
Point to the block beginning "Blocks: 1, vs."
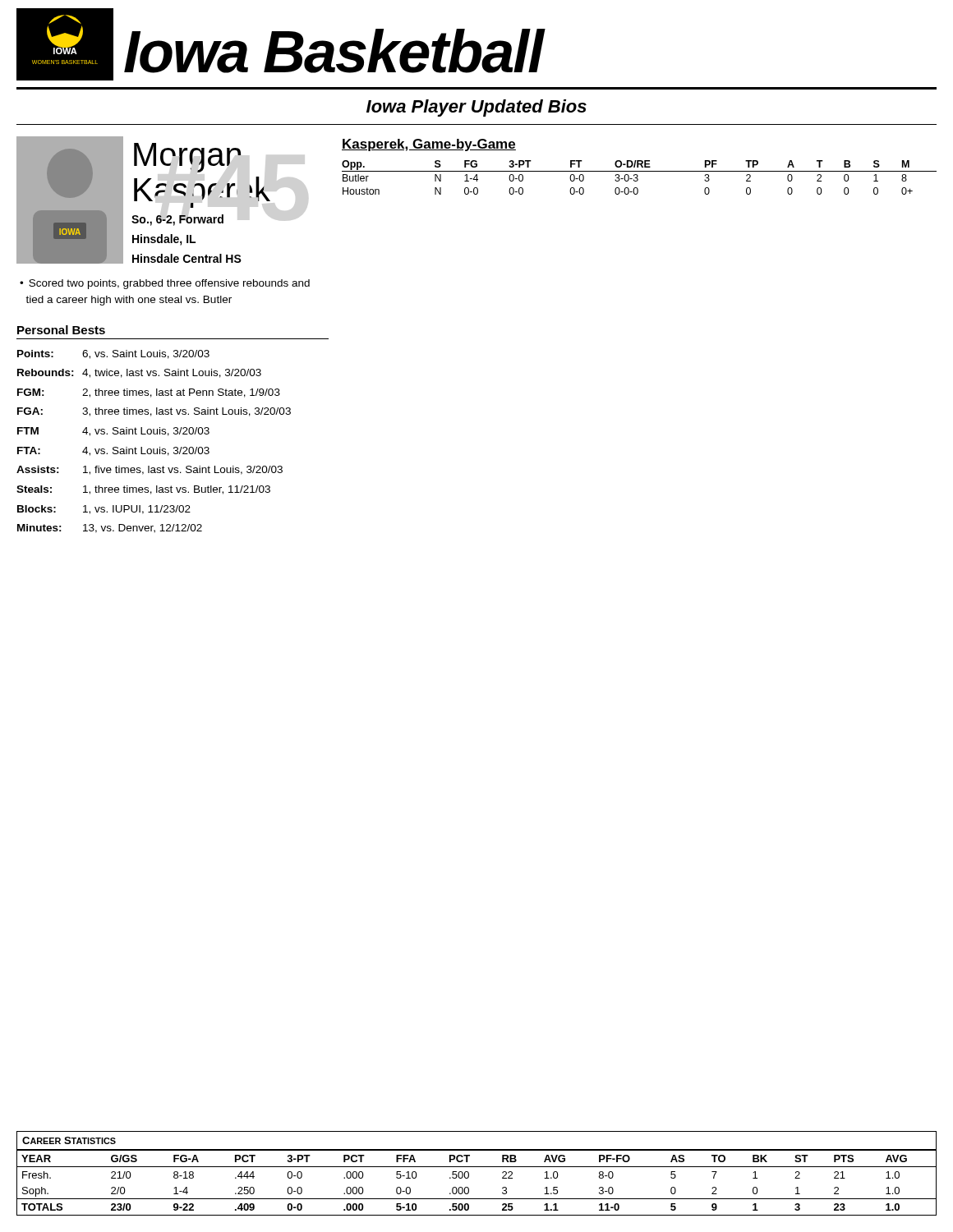click(x=172, y=509)
